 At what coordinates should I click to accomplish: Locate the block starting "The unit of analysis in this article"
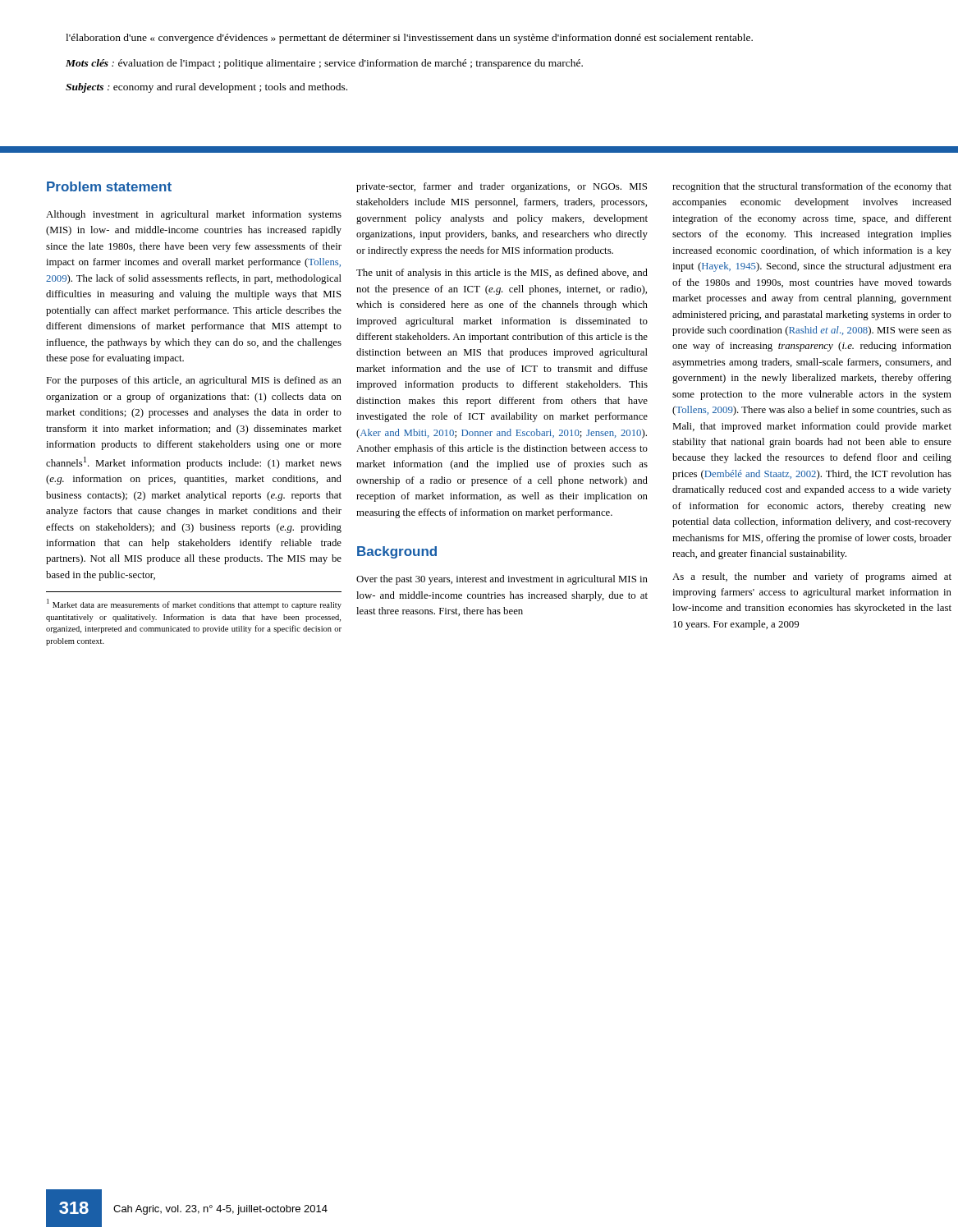502,393
